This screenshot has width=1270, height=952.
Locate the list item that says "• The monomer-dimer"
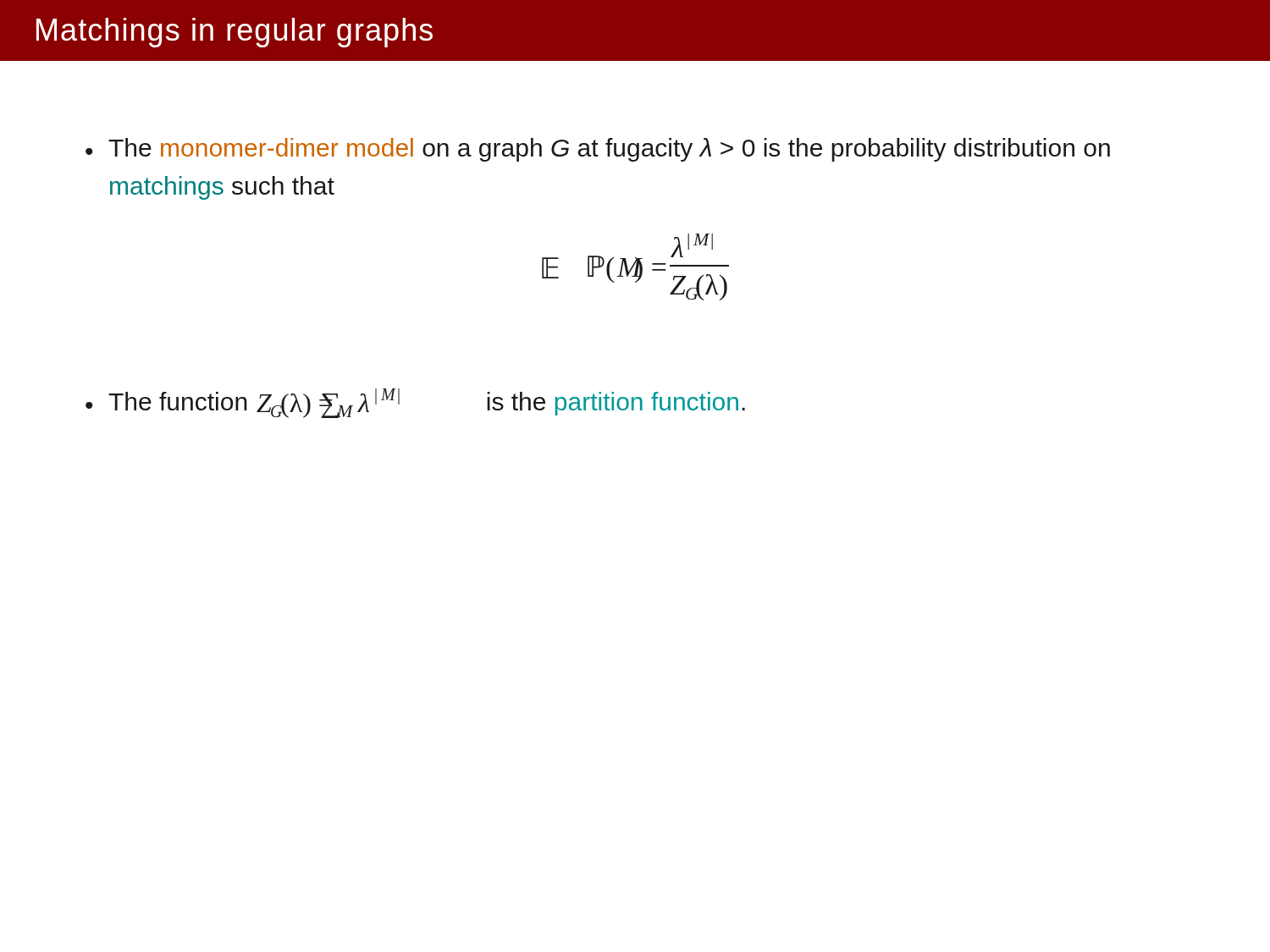[x=598, y=150]
